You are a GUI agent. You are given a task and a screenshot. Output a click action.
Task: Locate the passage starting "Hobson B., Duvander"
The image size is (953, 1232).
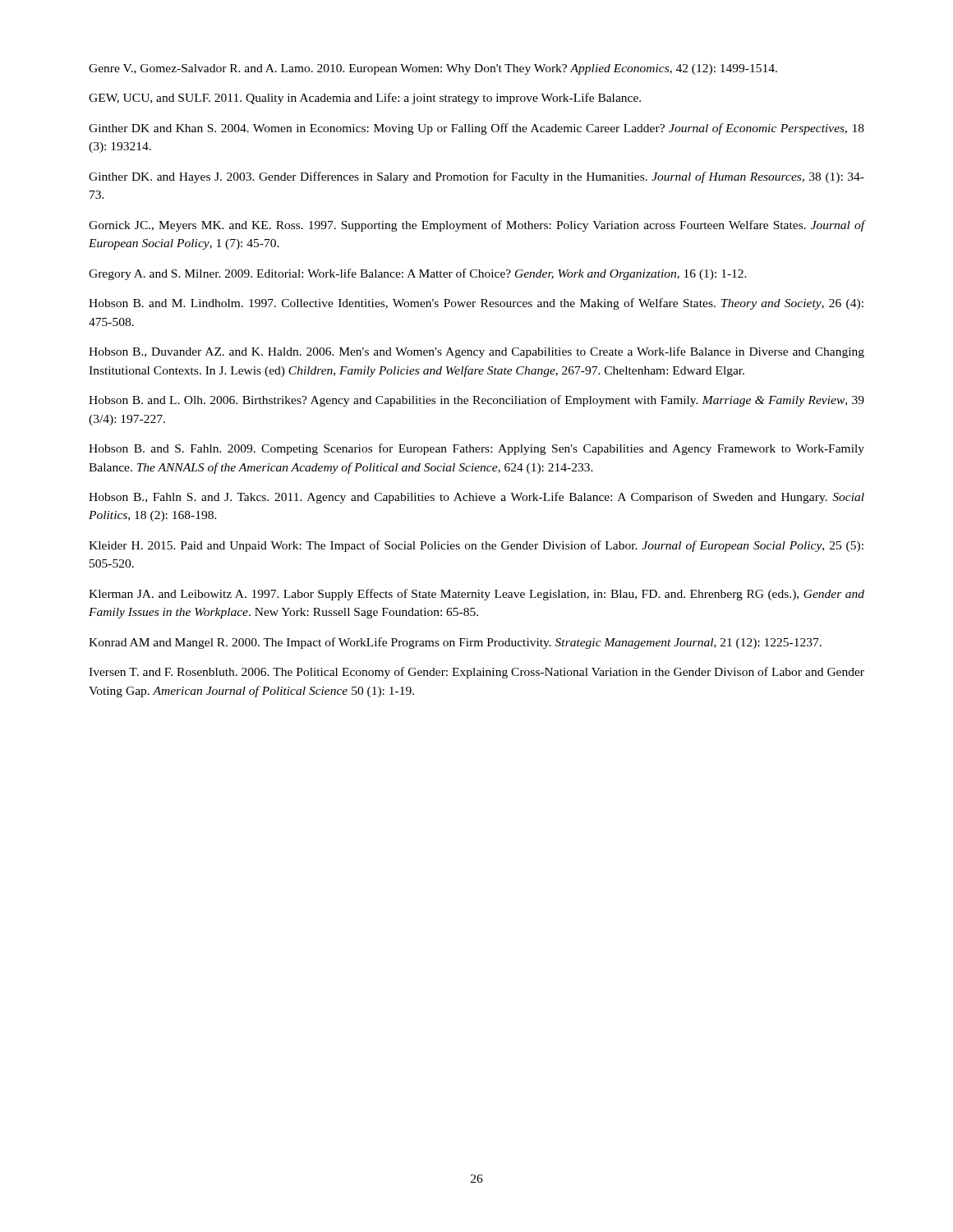coord(476,361)
